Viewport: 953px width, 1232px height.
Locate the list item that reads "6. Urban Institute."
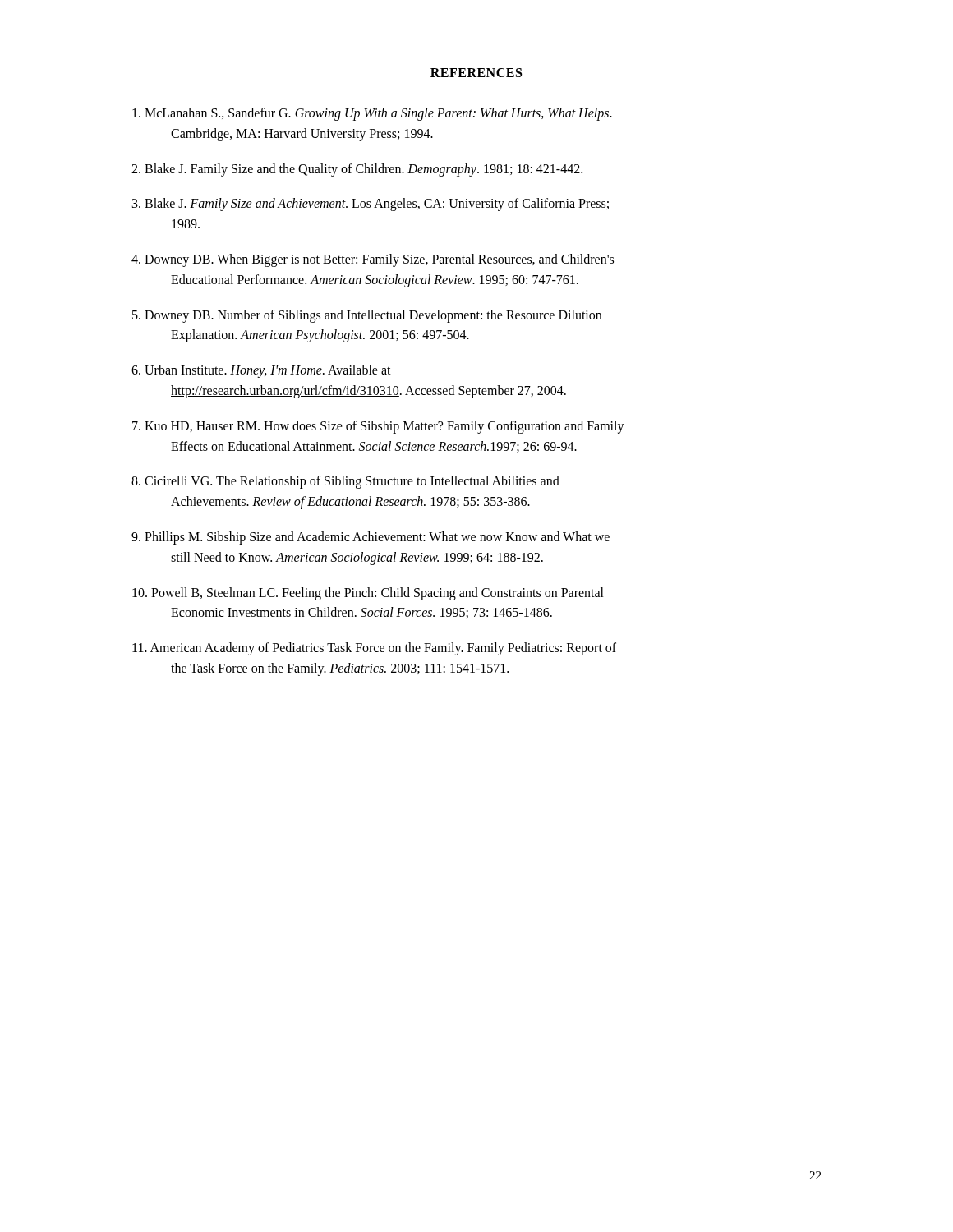coord(349,380)
